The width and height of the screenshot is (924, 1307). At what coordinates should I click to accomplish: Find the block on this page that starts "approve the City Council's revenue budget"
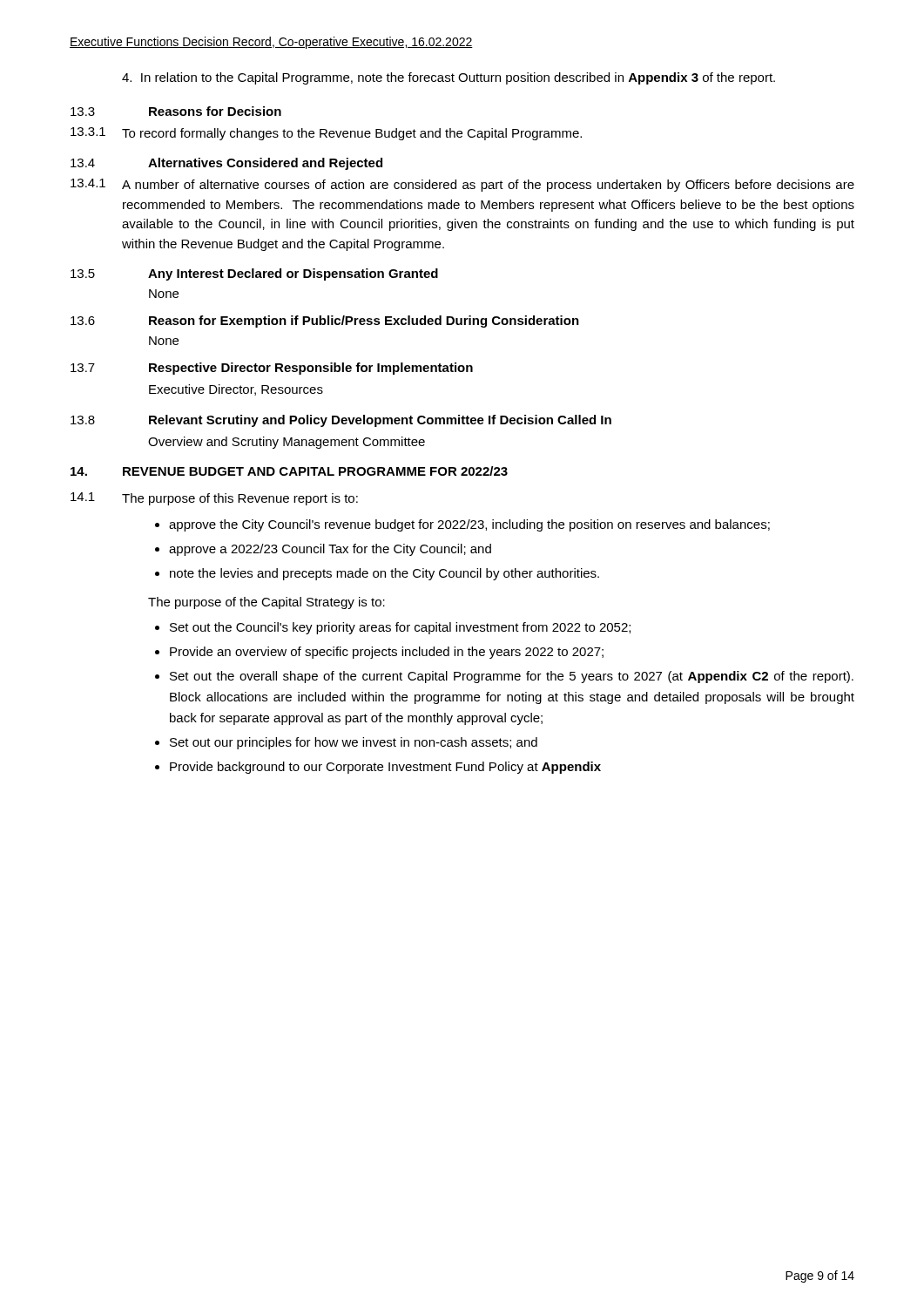[x=470, y=524]
